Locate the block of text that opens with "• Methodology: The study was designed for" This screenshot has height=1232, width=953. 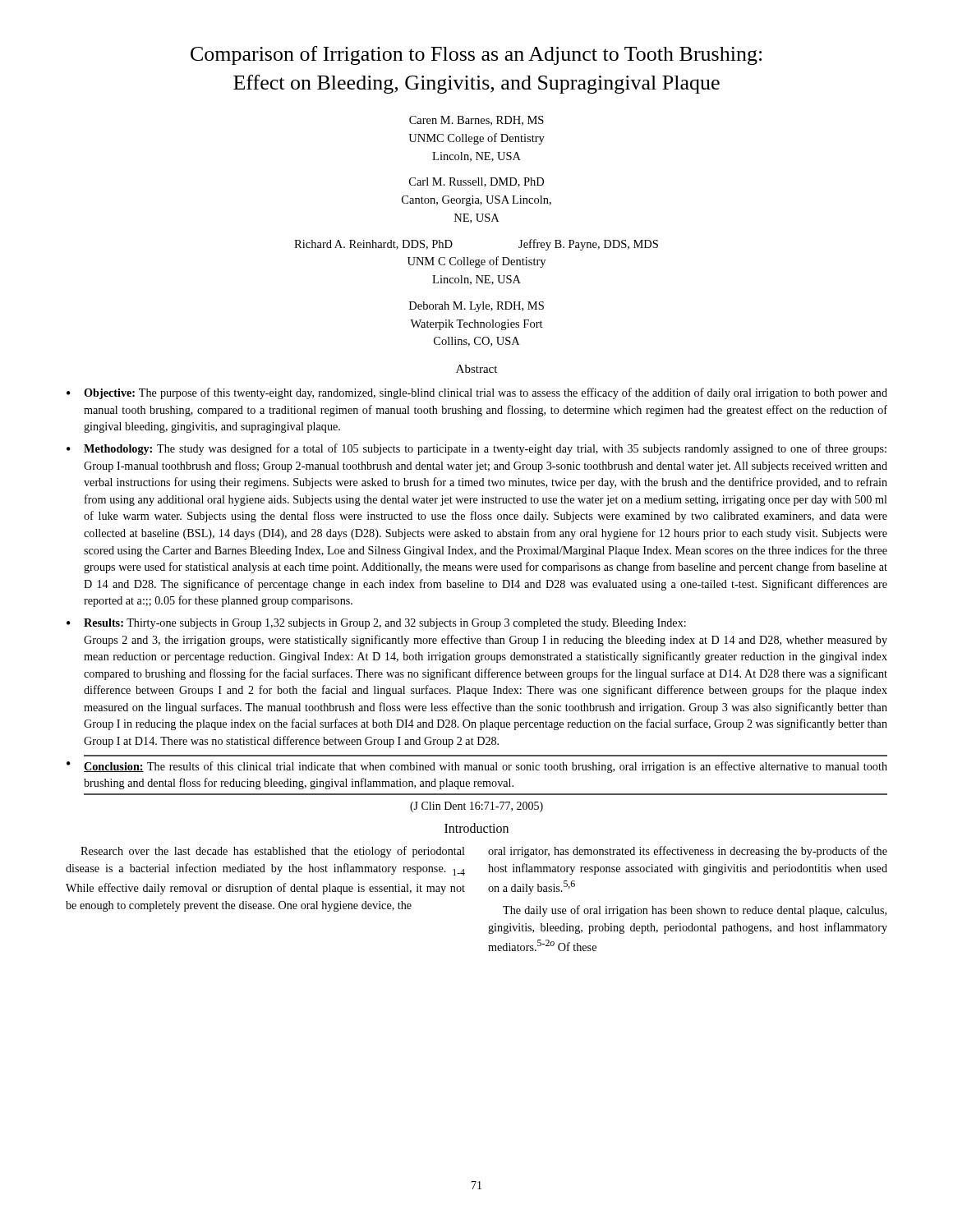tap(476, 525)
